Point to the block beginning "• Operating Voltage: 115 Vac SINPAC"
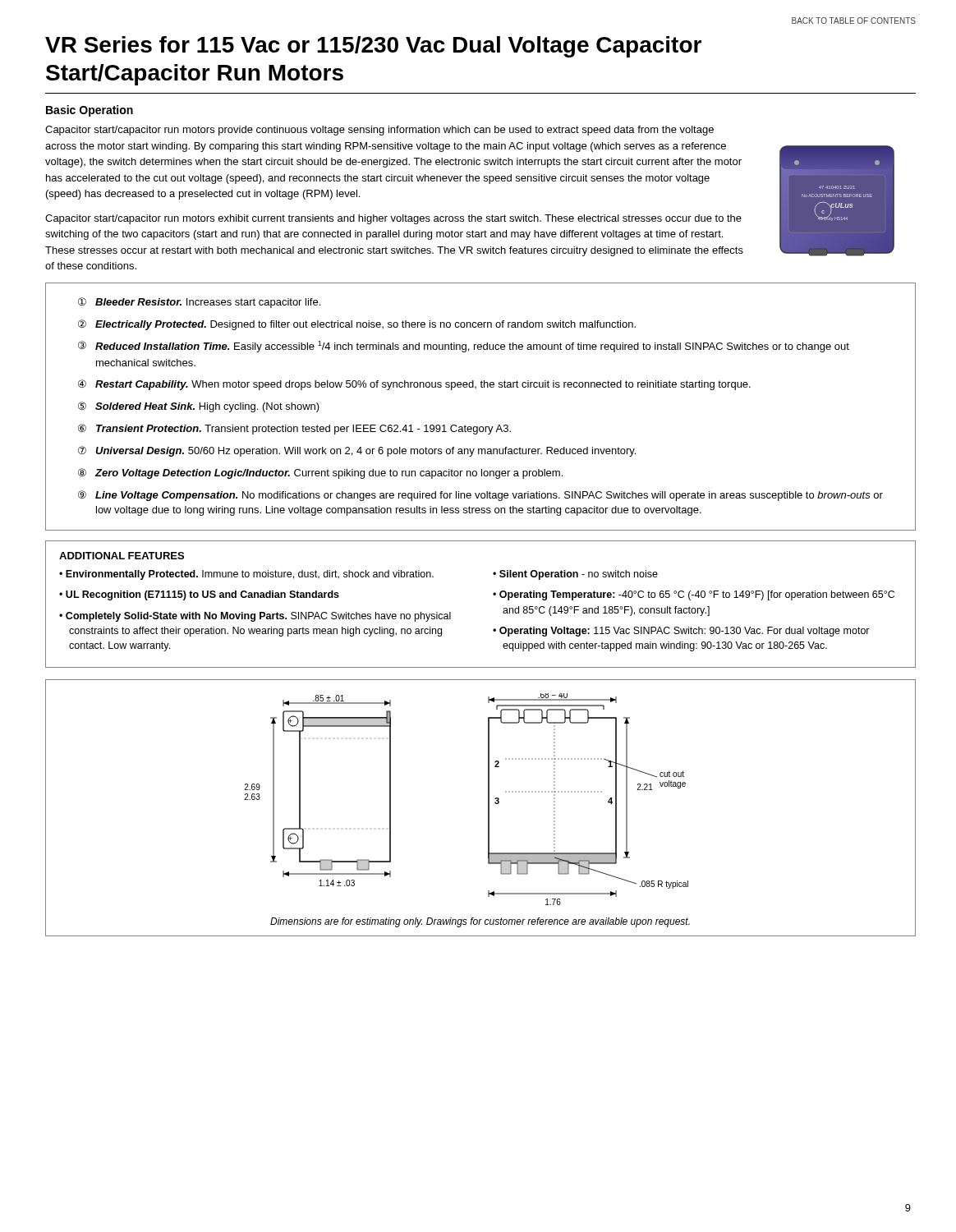This screenshot has width=956, height=1232. [681, 638]
